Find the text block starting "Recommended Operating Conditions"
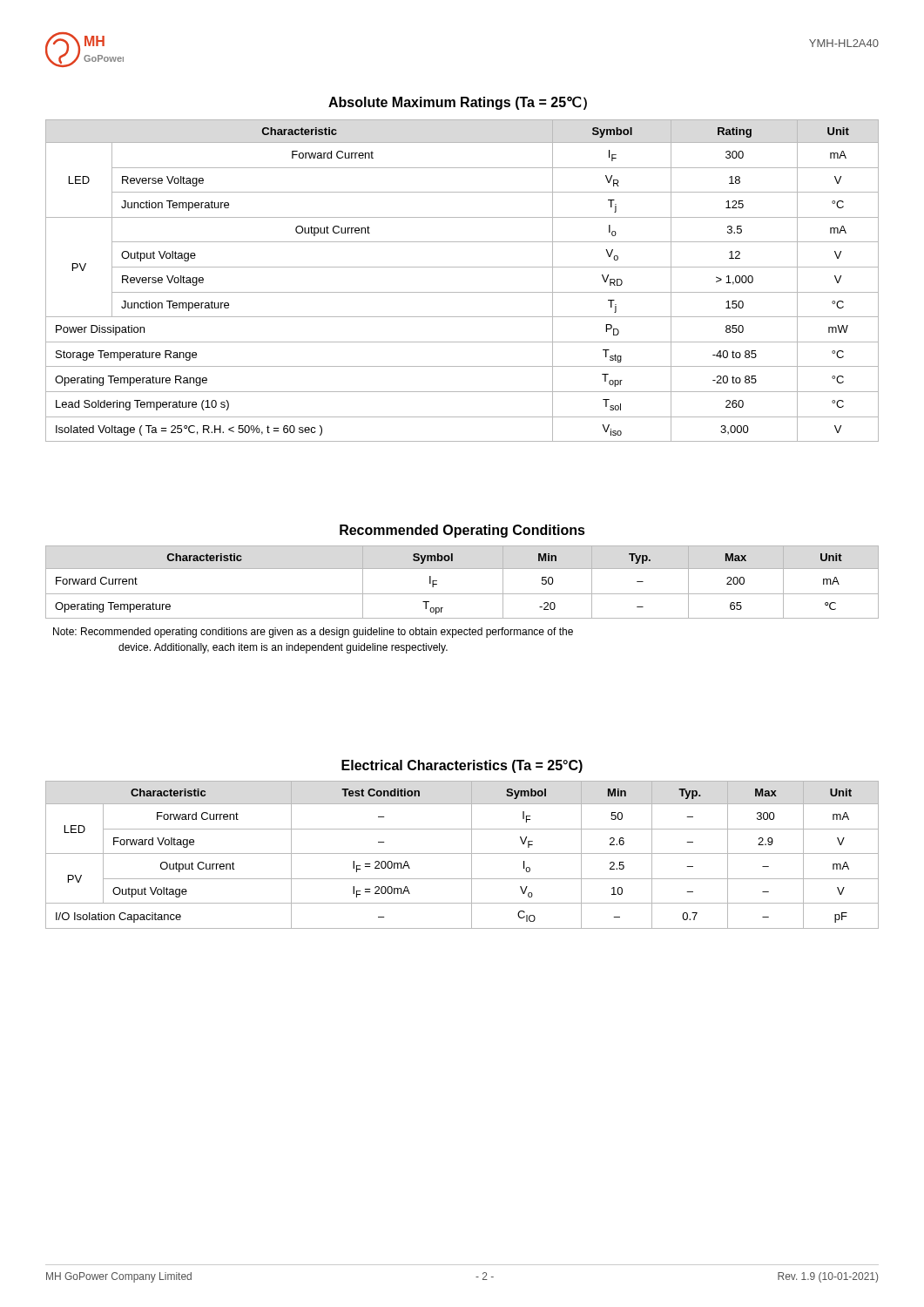924x1307 pixels. click(x=462, y=530)
